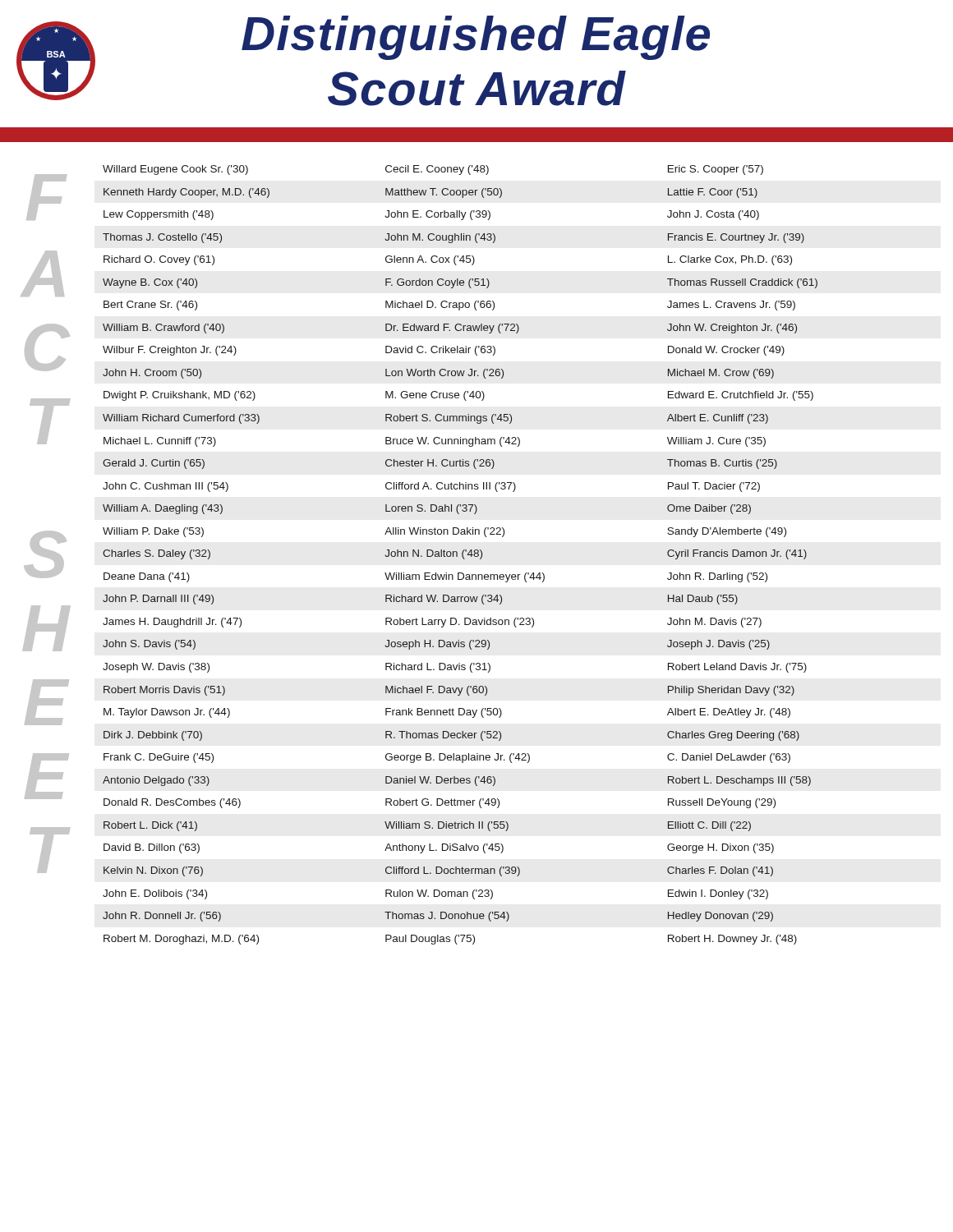The width and height of the screenshot is (953, 1232).
Task: Find "Distinguished EagleScout Award" on this page
Action: (x=476, y=61)
